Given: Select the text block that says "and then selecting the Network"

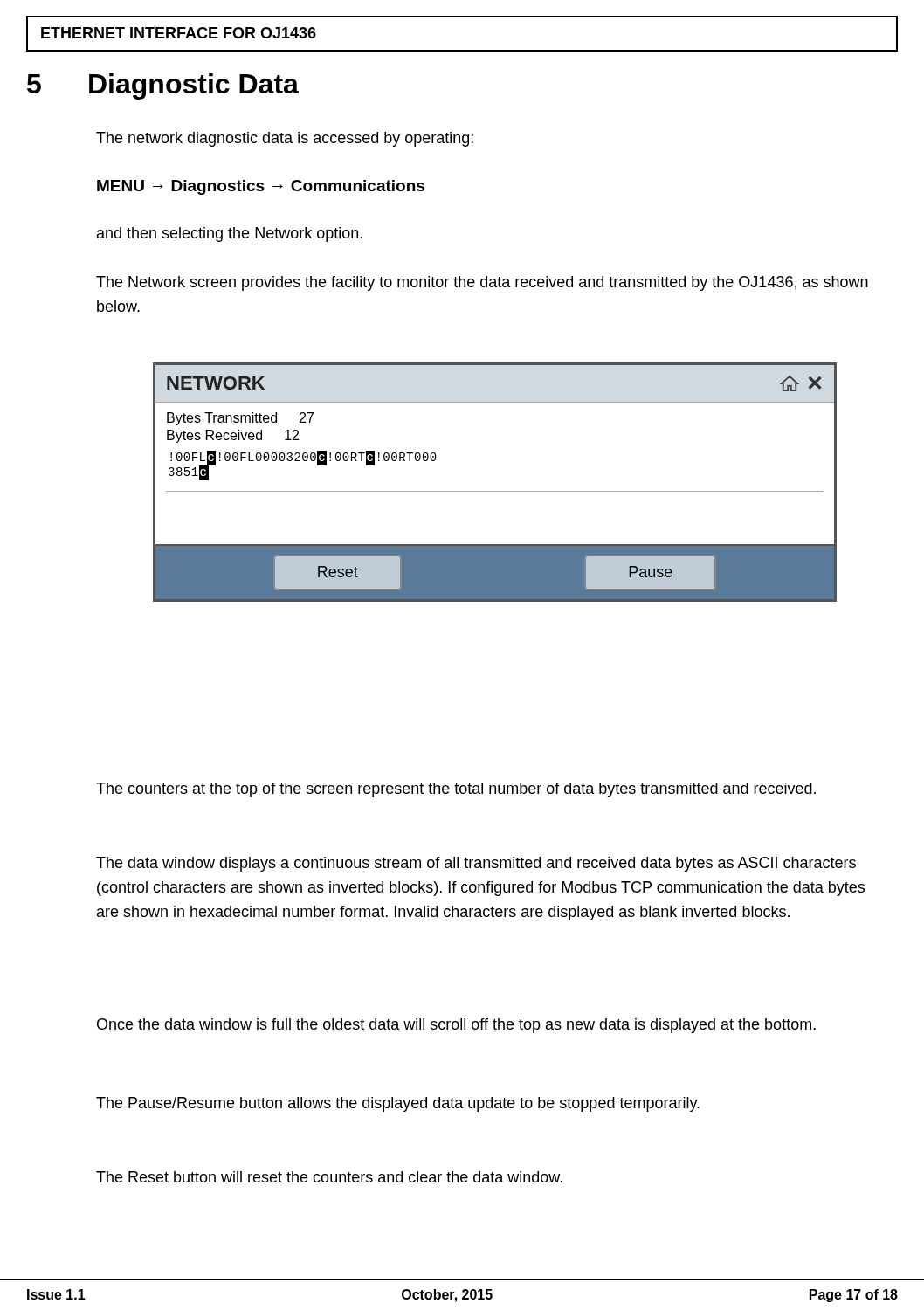Looking at the screenshot, I should coord(230,233).
